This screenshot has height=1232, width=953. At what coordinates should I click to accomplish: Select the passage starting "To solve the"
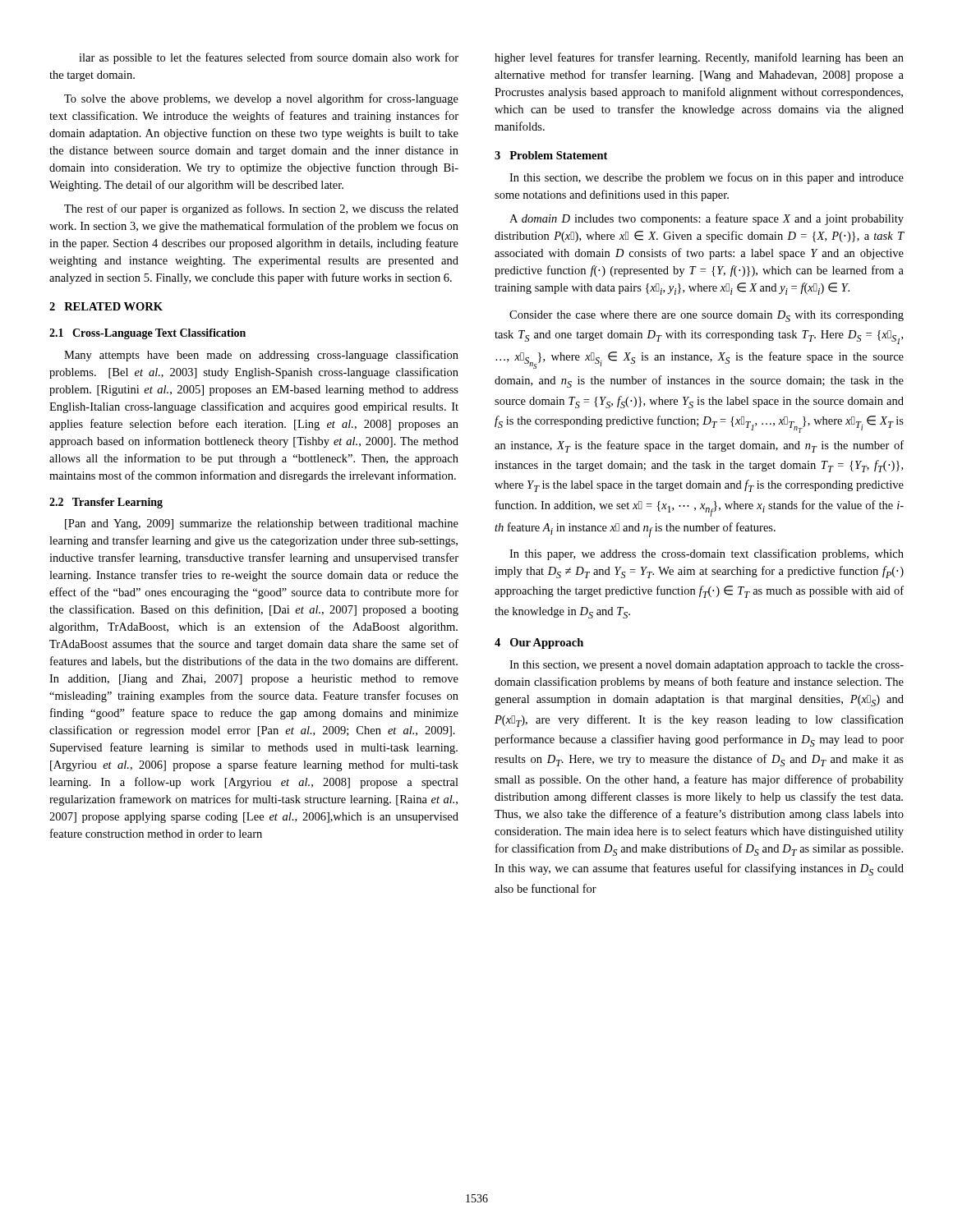click(x=254, y=142)
